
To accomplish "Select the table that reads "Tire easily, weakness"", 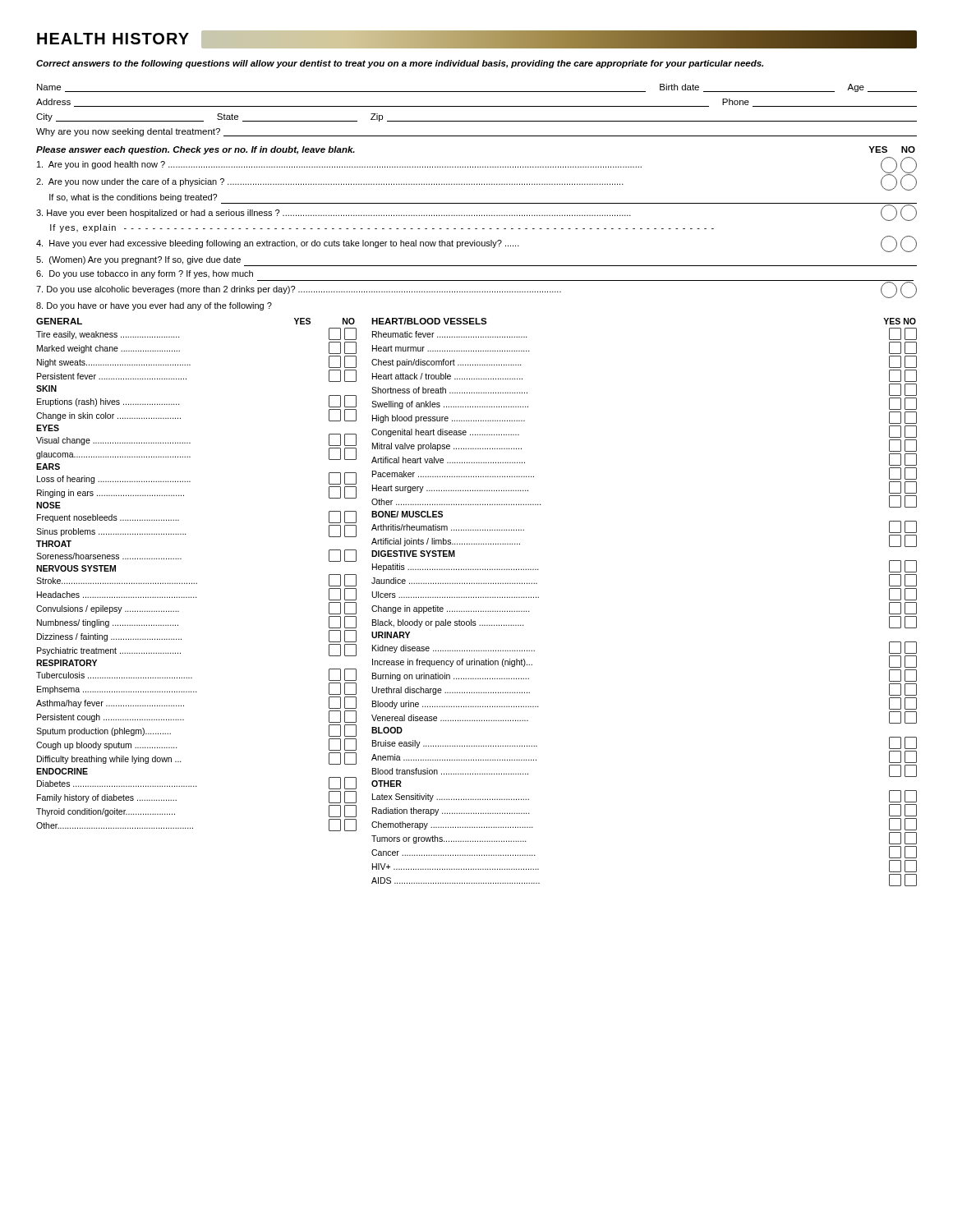I will click(x=196, y=580).
